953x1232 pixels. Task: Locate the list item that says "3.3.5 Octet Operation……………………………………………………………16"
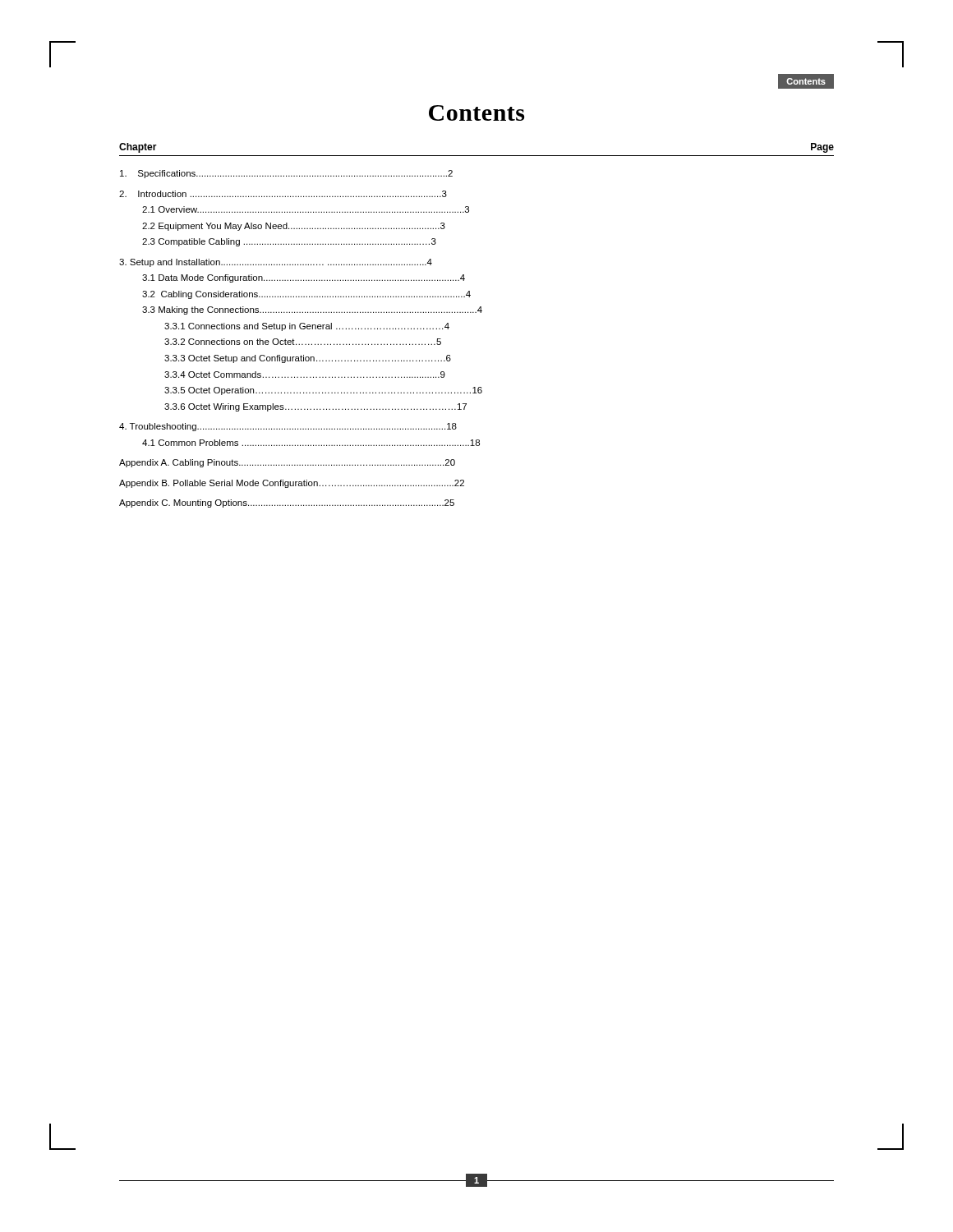(x=323, y=390)
